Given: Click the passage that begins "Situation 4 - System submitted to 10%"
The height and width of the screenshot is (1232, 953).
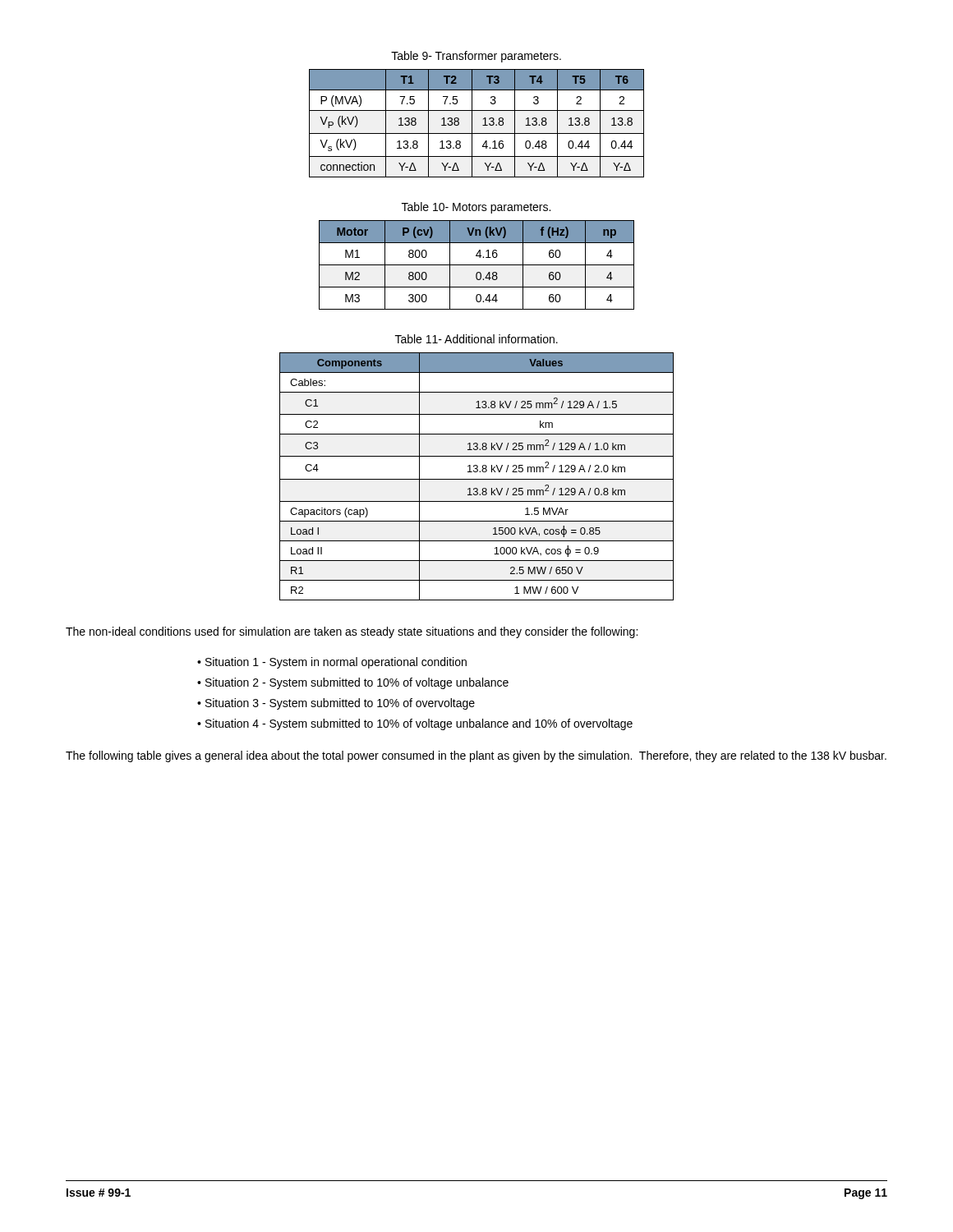Looking at the screenshot, I should tap(419, 723).
